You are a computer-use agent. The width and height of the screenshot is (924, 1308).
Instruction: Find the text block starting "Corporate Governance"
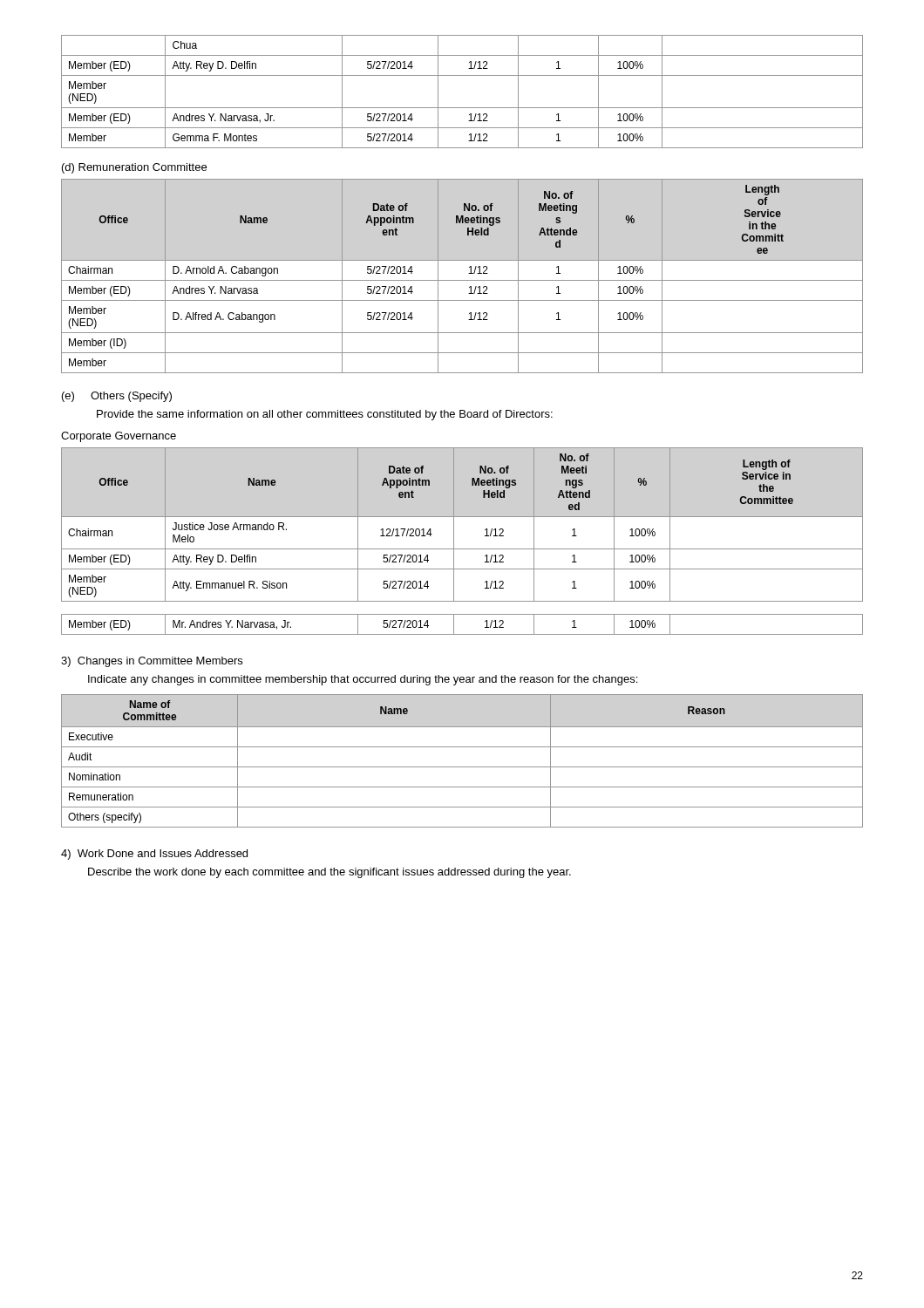coord(119,436)
